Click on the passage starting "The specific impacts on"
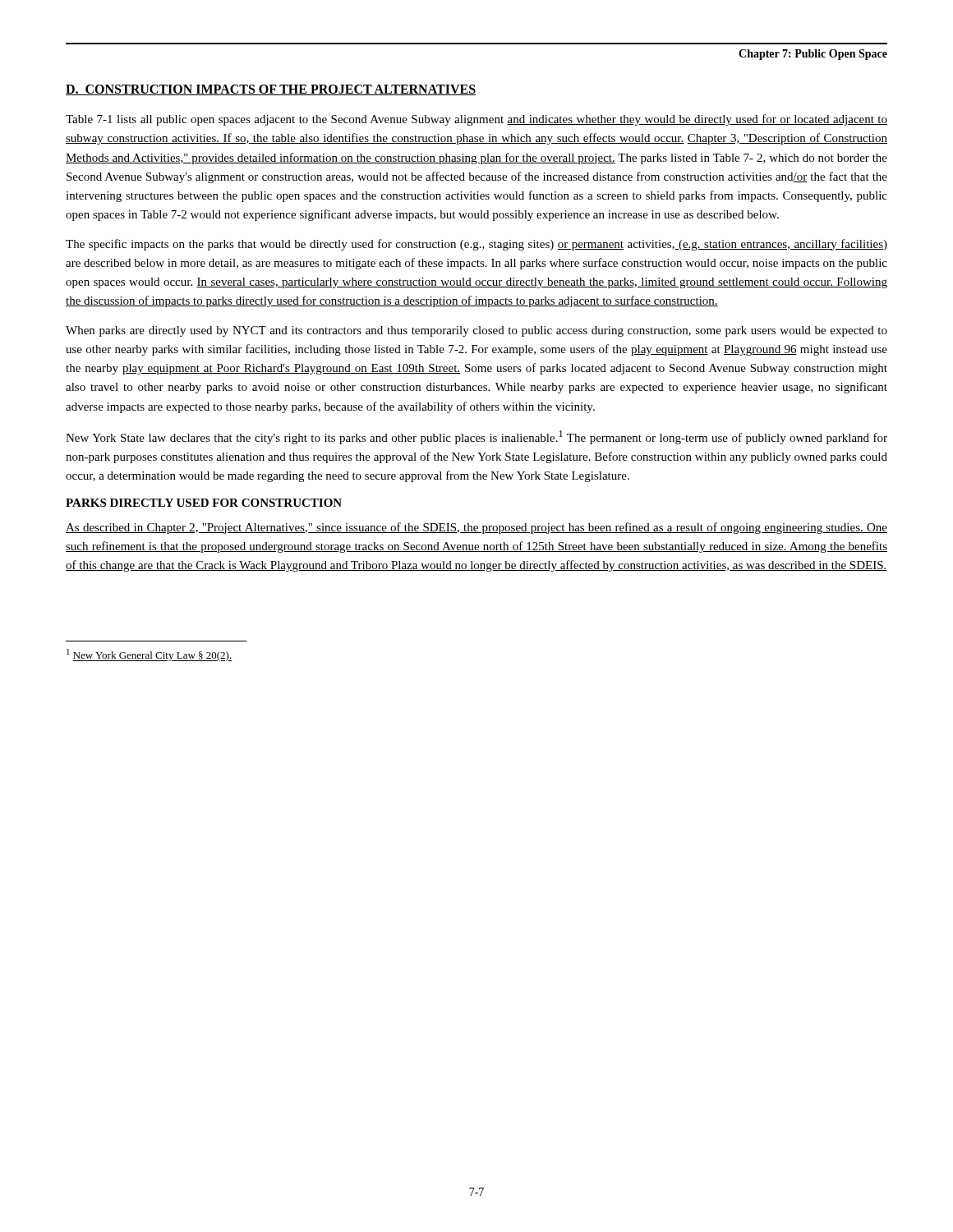Image resolution: width=953 pixels, height=1232 pixels. point(476,273)
